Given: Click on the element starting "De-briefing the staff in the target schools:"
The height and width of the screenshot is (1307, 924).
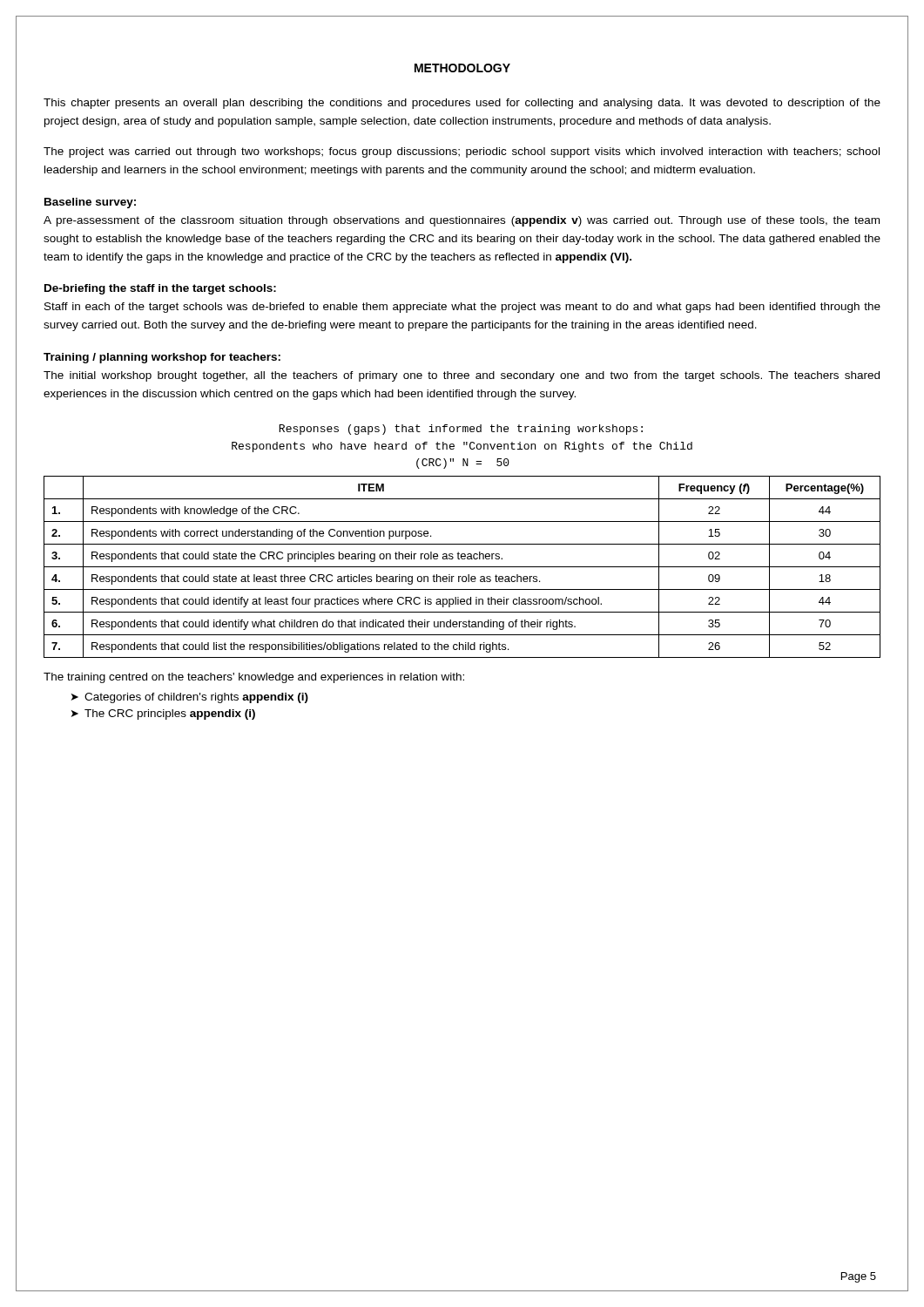Looking at the screenshot, I should click(160, 288).
